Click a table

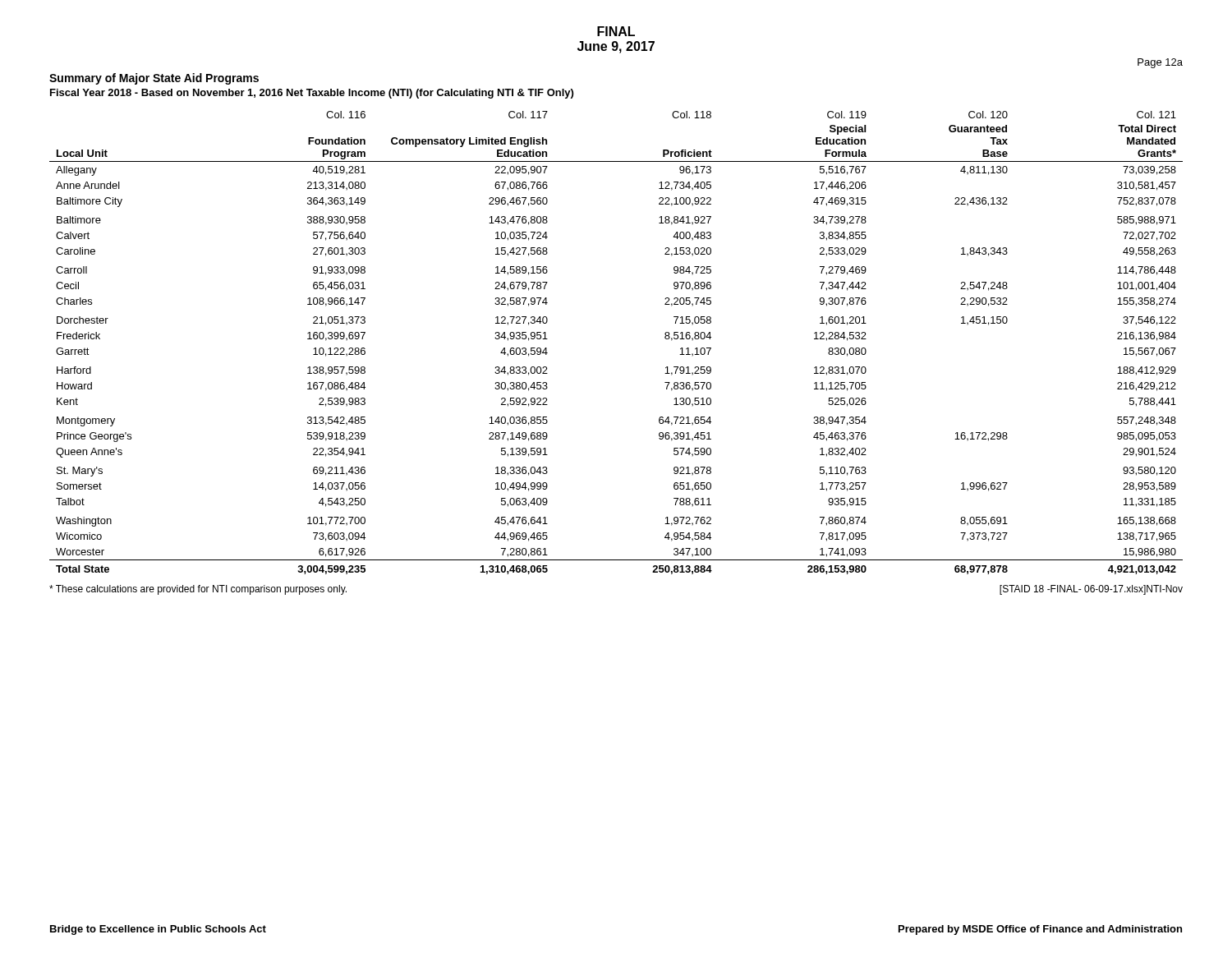[x=616, y=342]
